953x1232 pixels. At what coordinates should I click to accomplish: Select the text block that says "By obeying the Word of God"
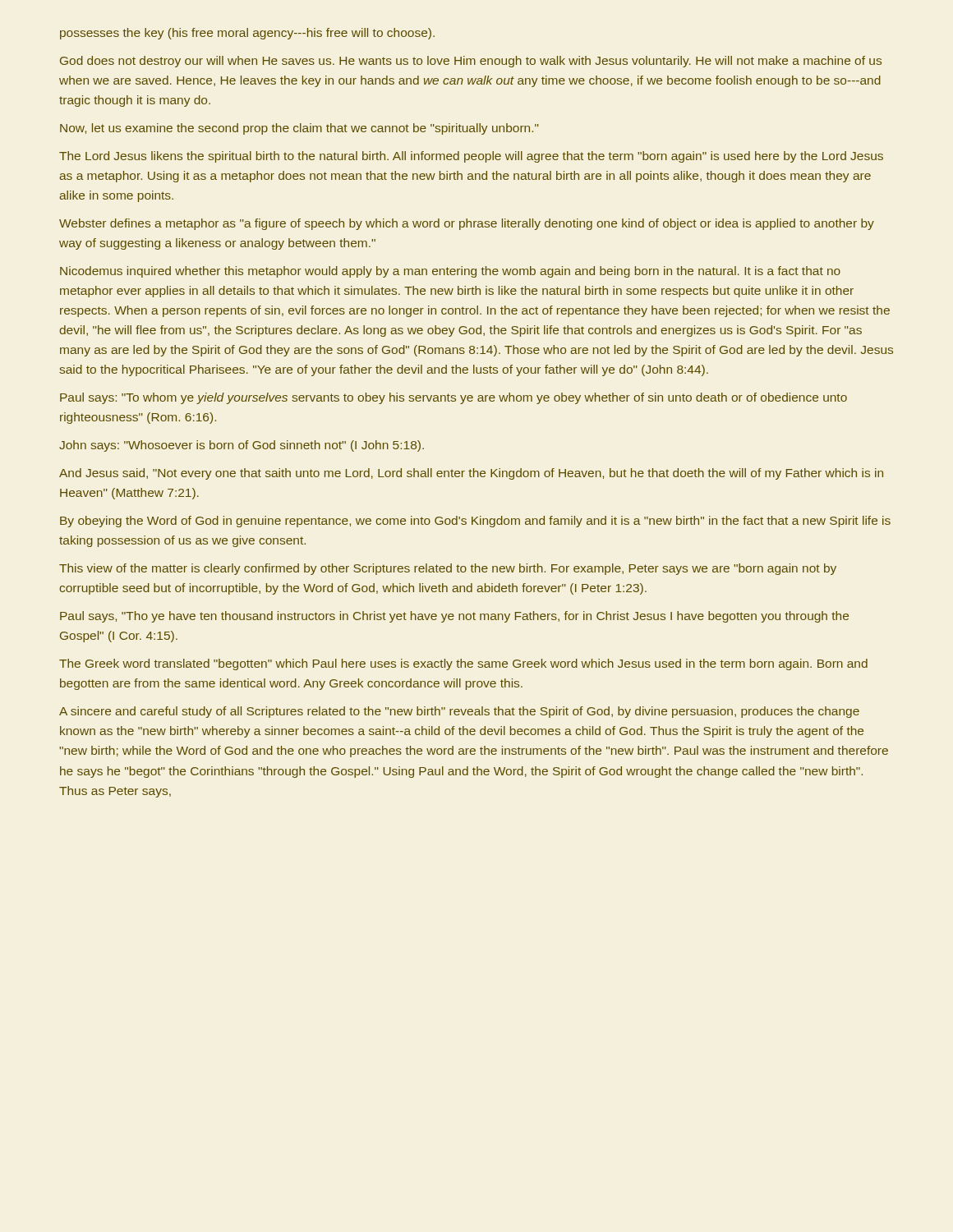point(475,530)
